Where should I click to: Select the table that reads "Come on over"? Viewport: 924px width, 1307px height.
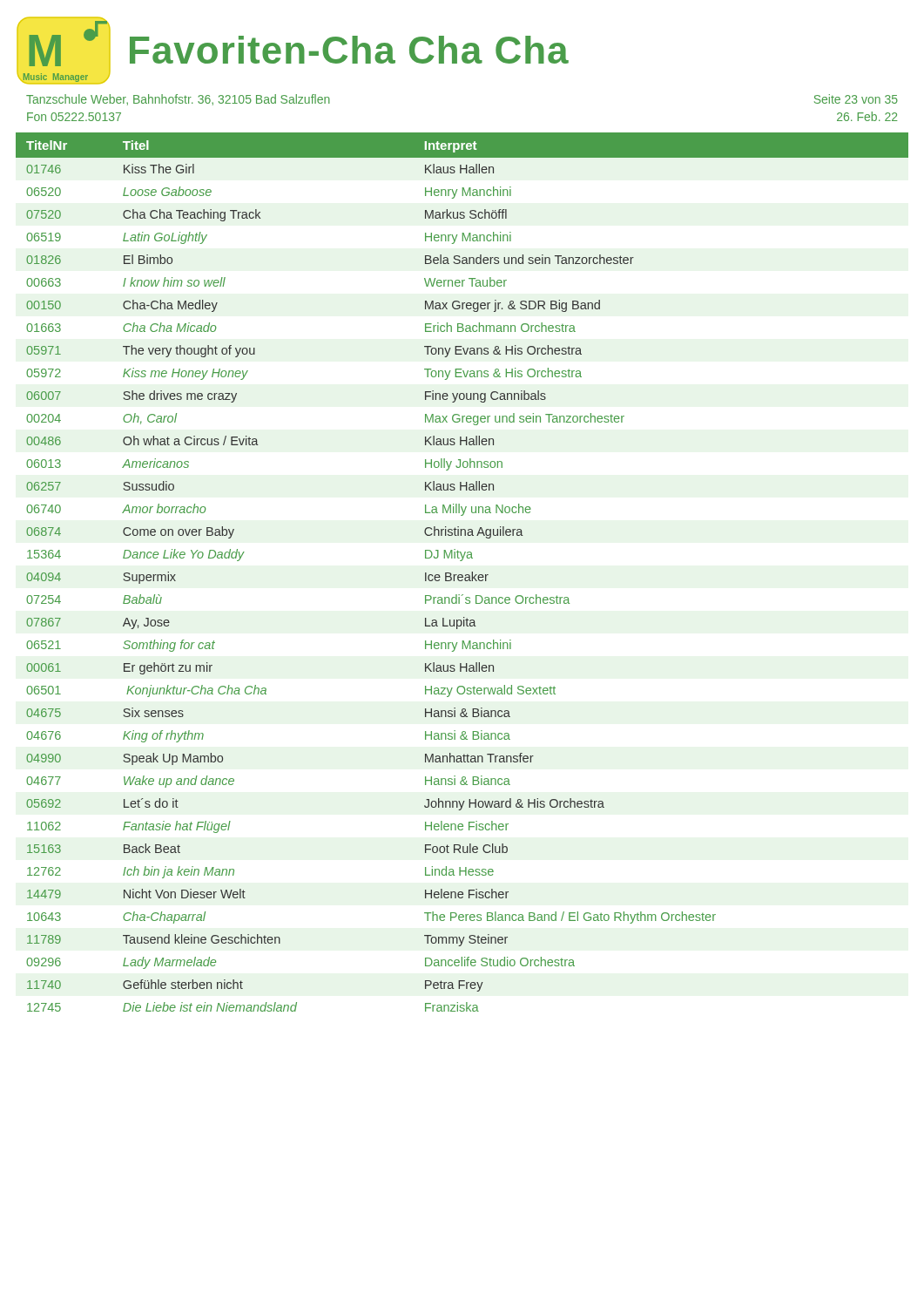[462, 575]
